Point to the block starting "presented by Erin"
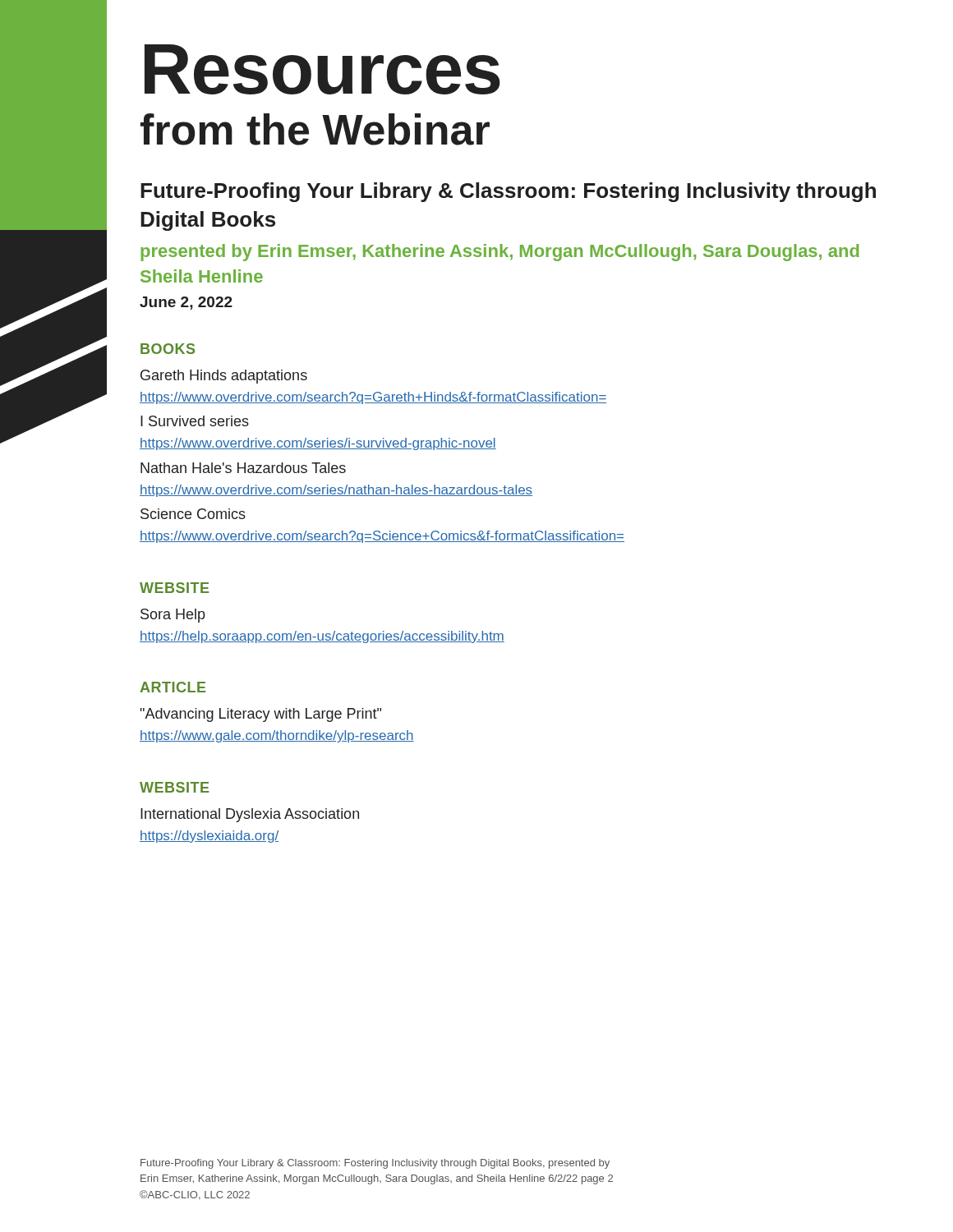 [526, 265]
